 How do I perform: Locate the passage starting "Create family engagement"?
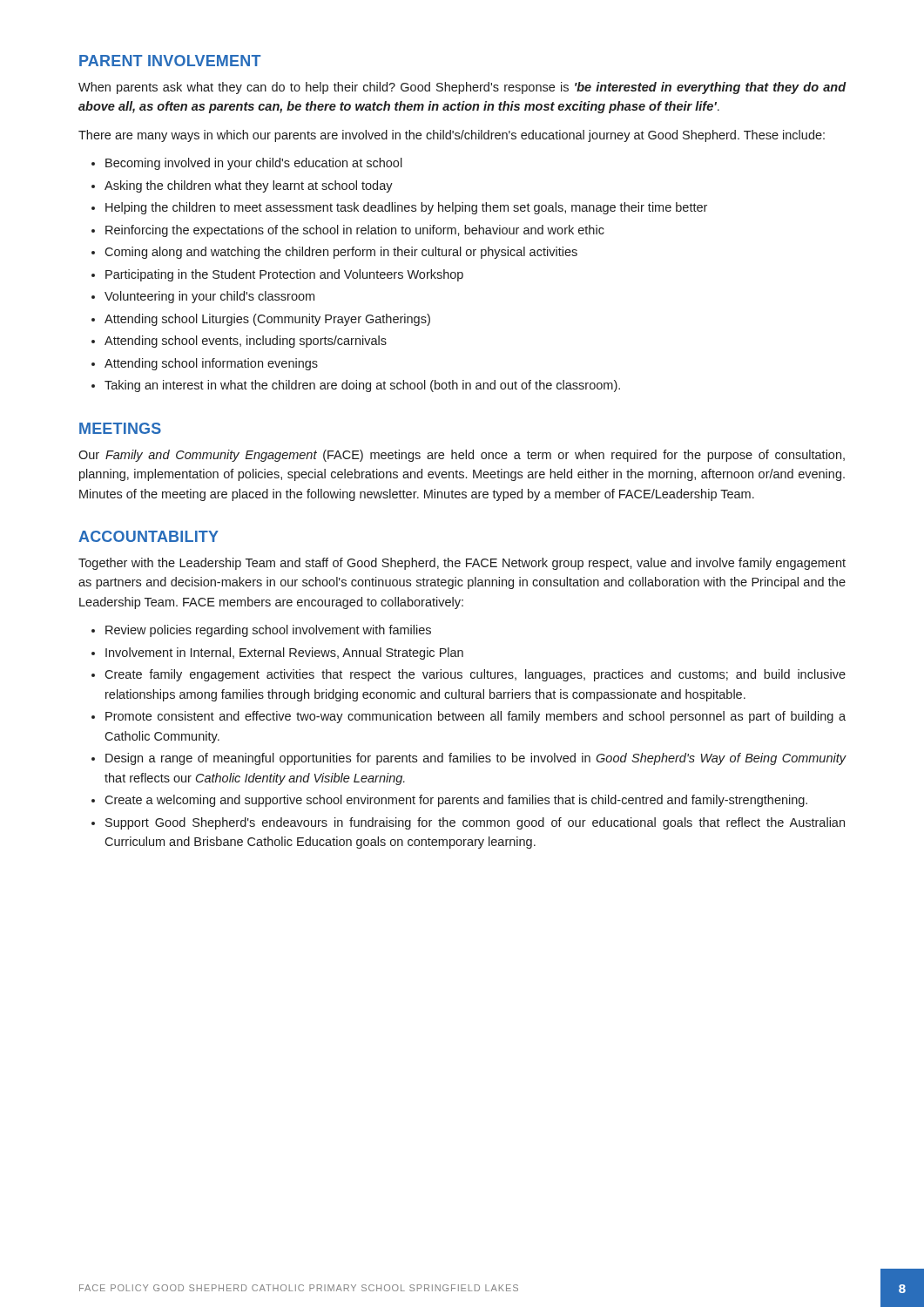point(475,684)
